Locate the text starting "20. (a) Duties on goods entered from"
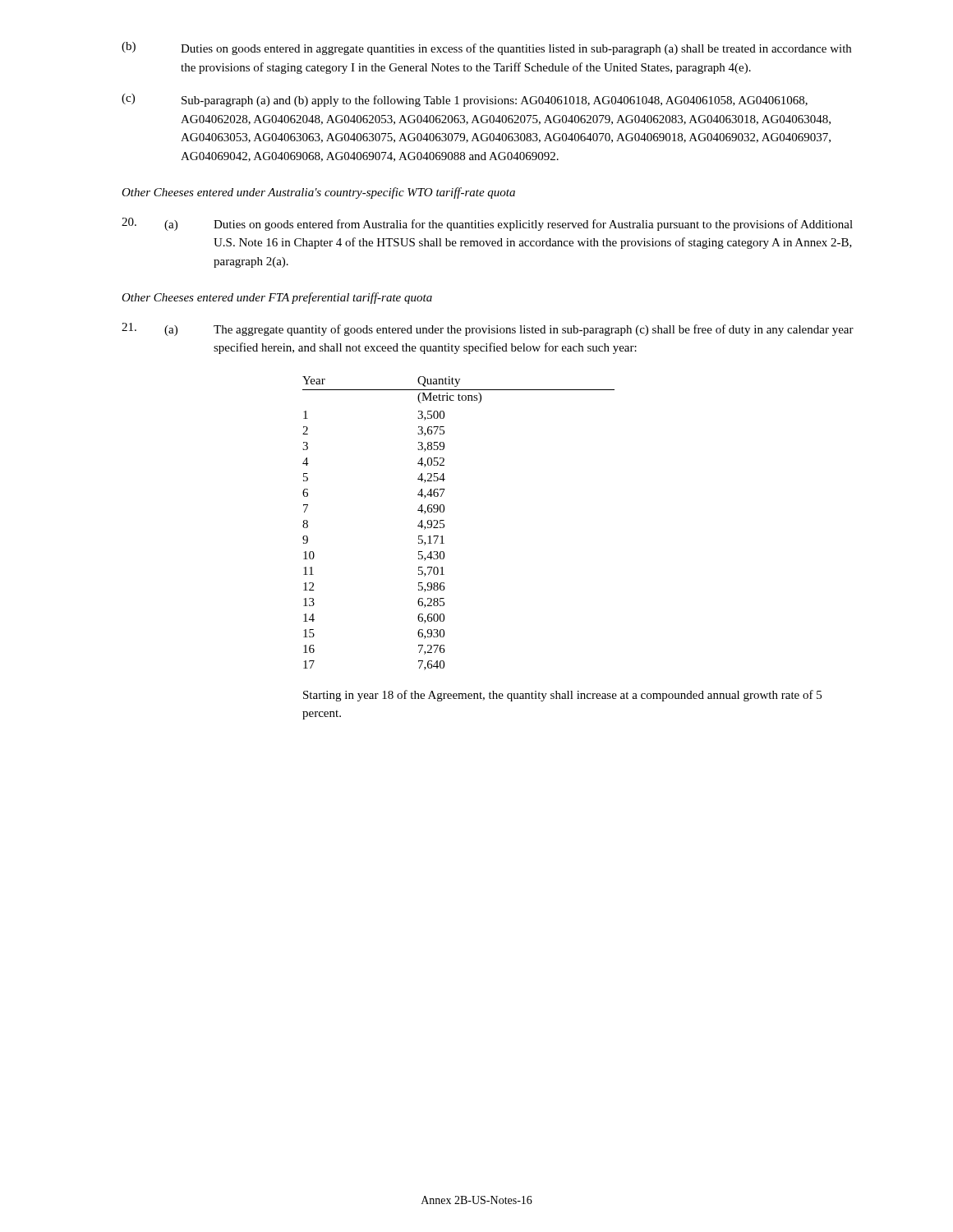Image resolution: width=953 pixels, height=1232 pixels. 492,242
